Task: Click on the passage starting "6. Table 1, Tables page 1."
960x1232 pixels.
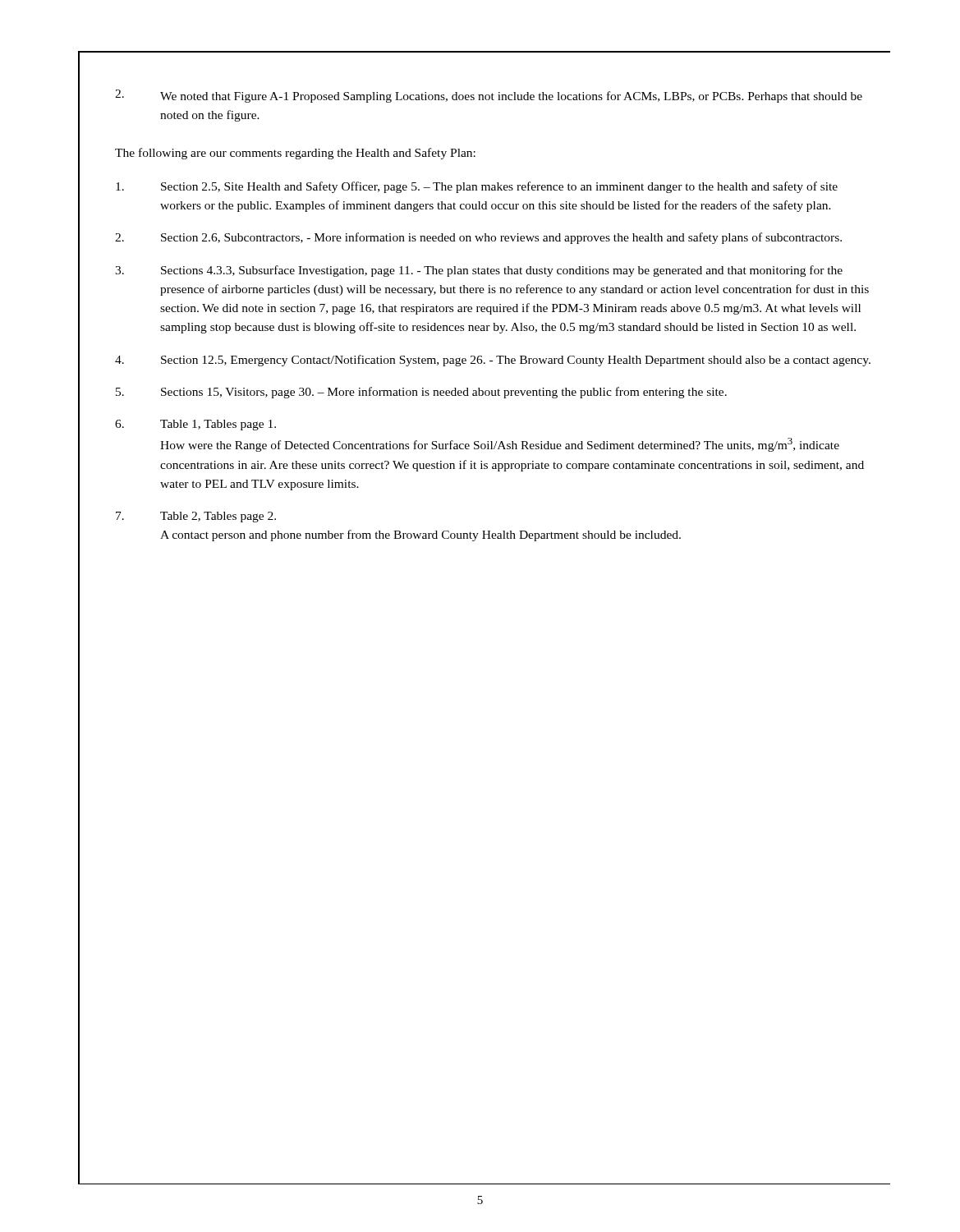Action: coord(494,453)
